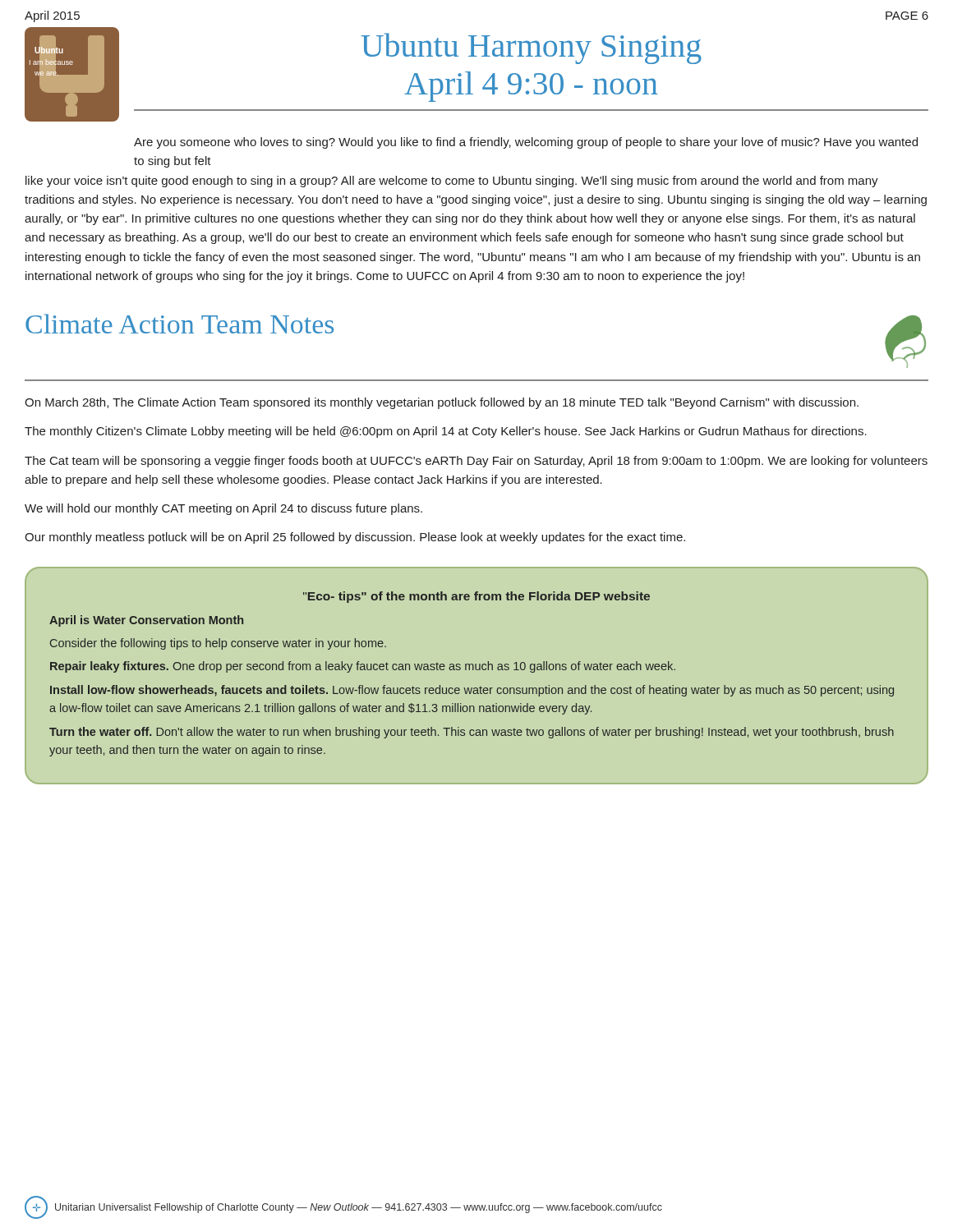
Task: Click on the element starting "Ubuntu Harmony Singing April 4 9:30 - noon"
Action: pos(531,69)
